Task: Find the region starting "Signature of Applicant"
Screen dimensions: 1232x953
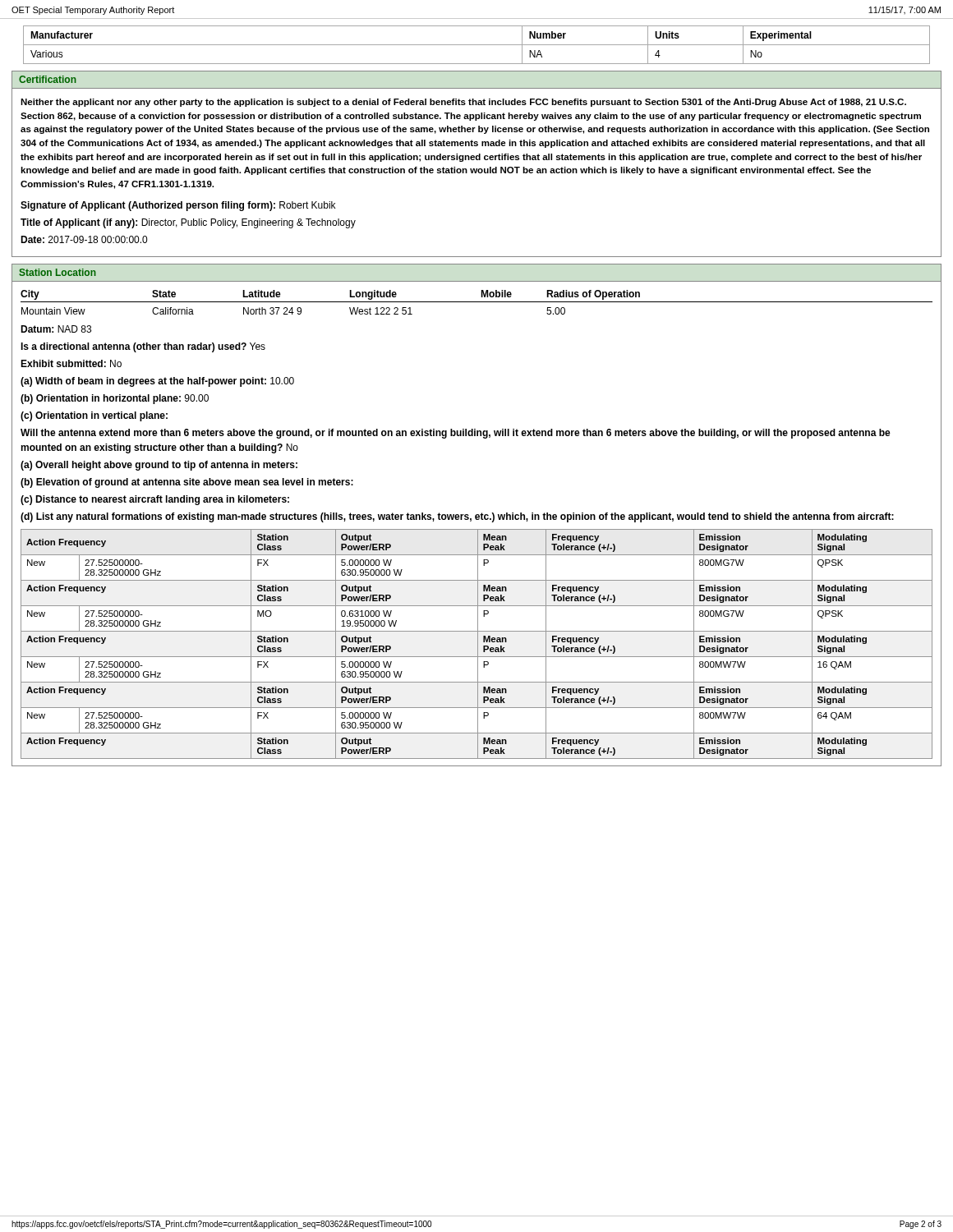Action: point(178,205)
